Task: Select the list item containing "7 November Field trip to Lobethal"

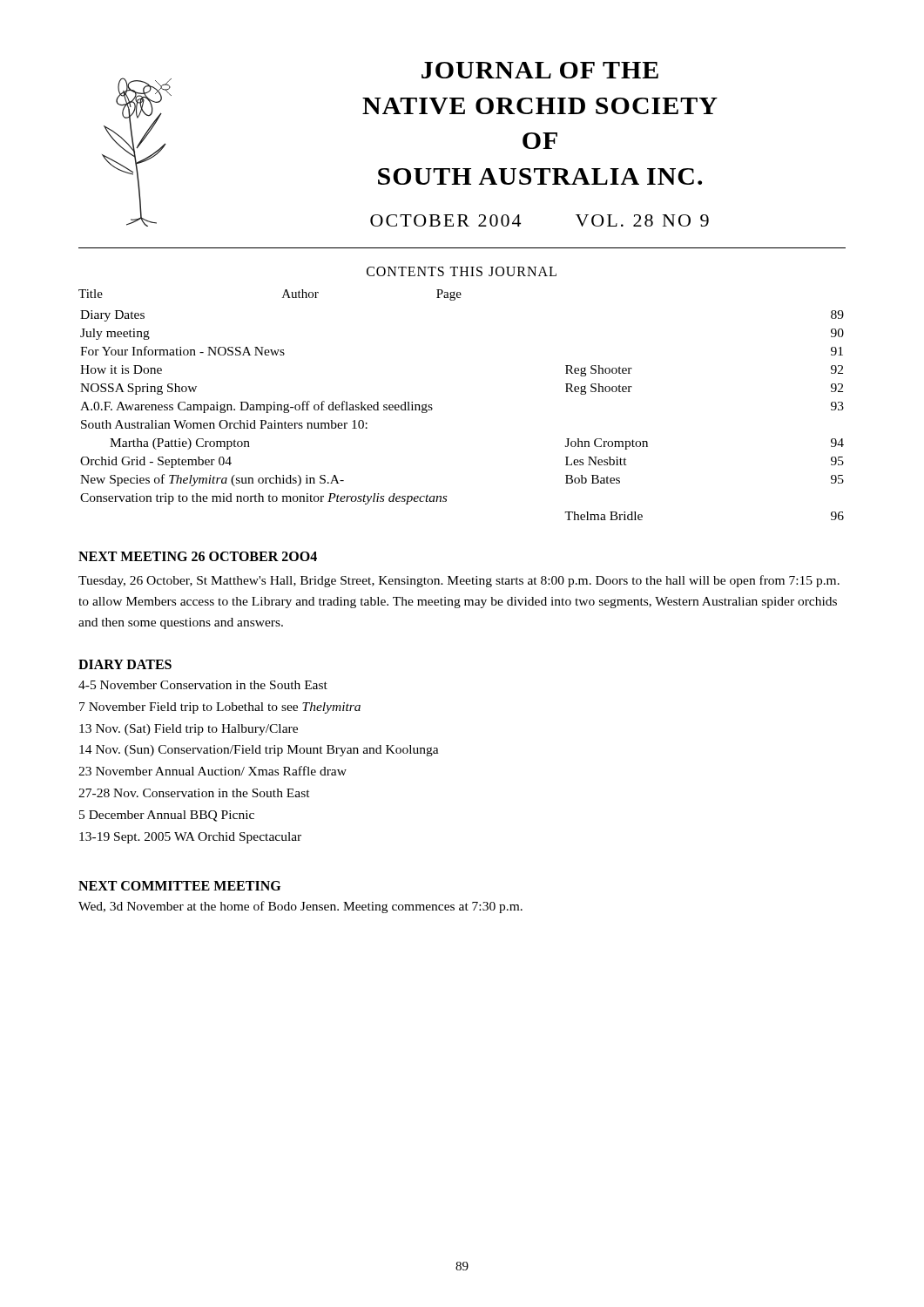Action: [x=220, y=706]
